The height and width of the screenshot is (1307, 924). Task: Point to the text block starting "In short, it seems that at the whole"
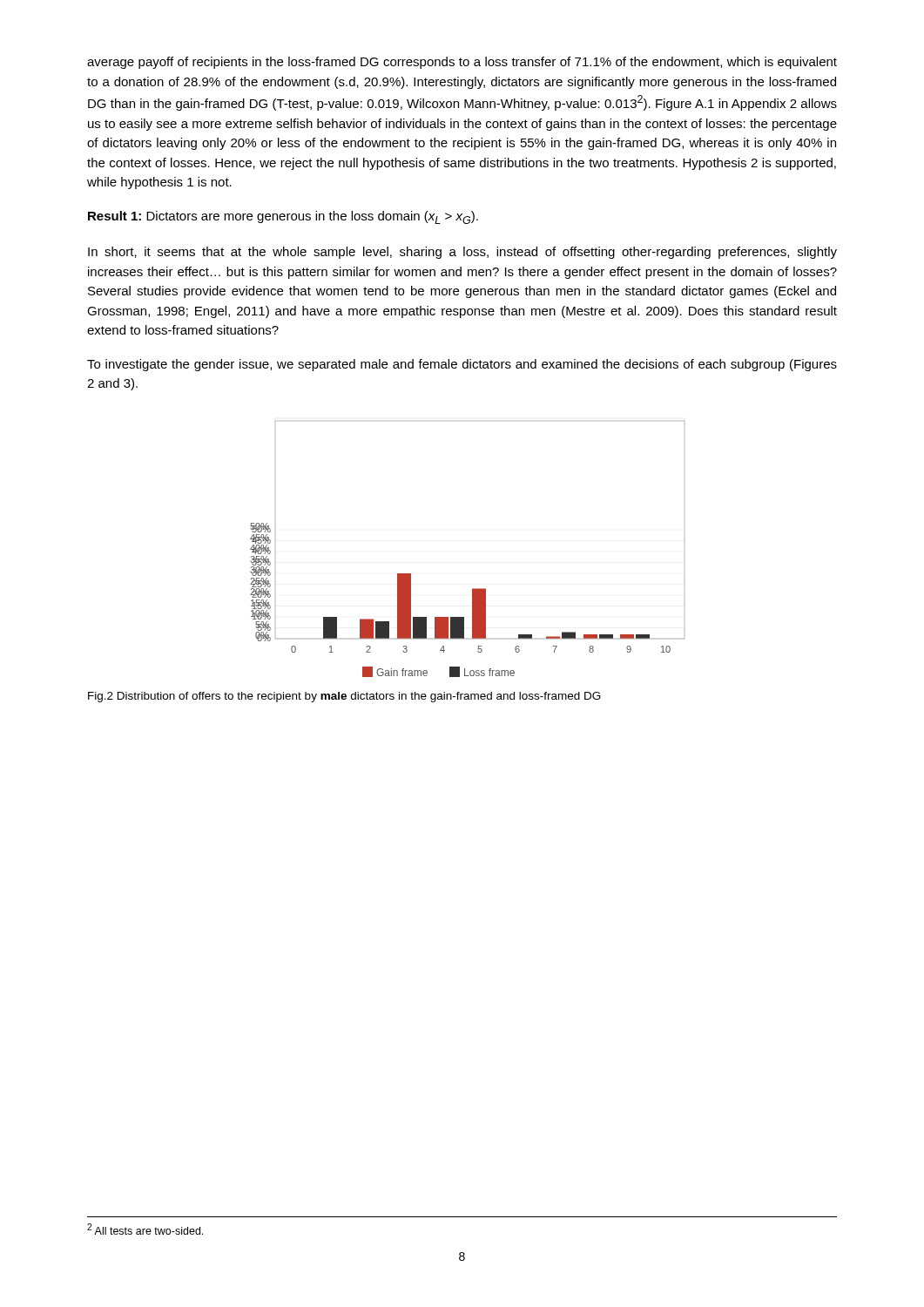pos(462,291)
